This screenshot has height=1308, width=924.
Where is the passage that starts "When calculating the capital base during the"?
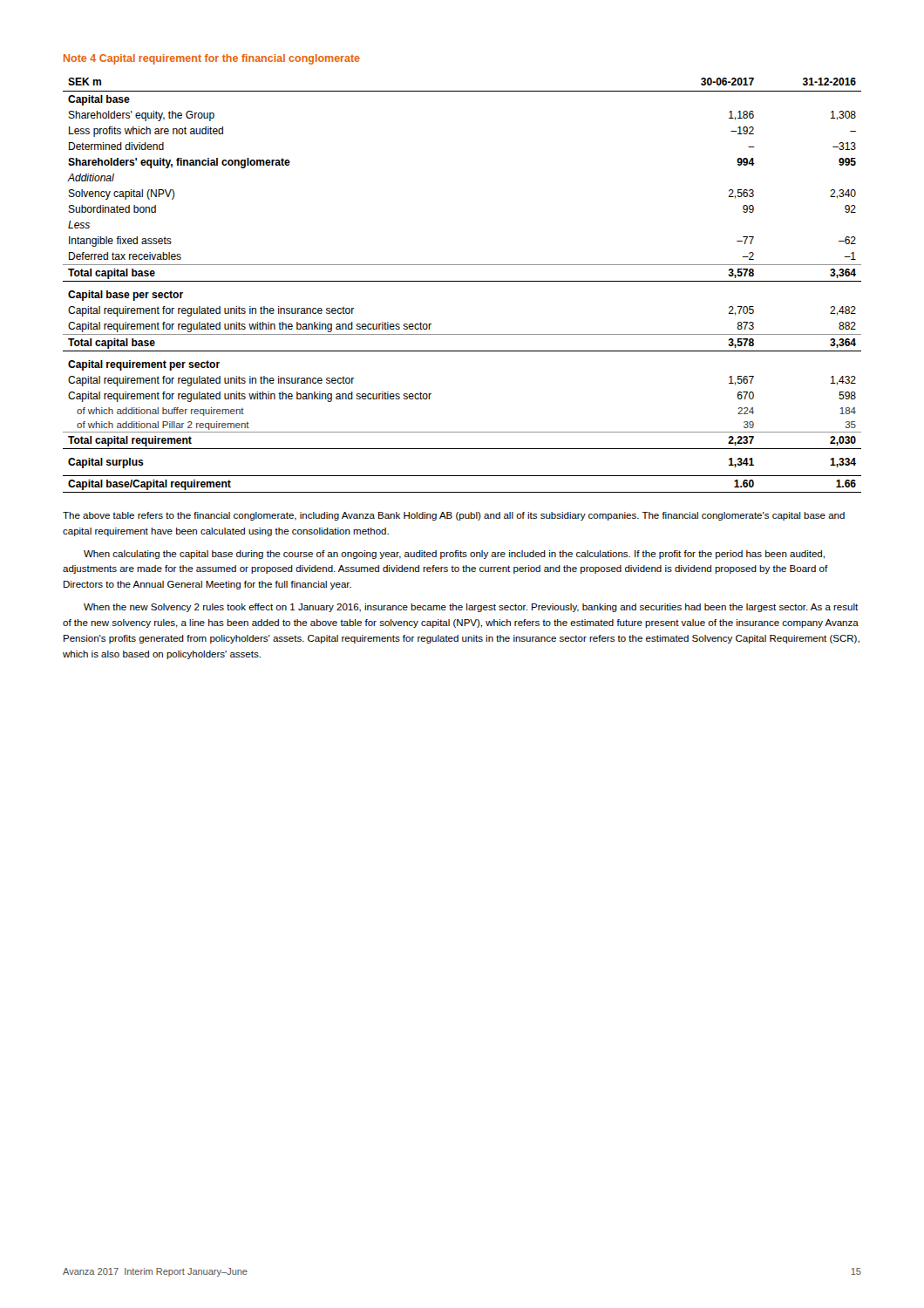462,570
